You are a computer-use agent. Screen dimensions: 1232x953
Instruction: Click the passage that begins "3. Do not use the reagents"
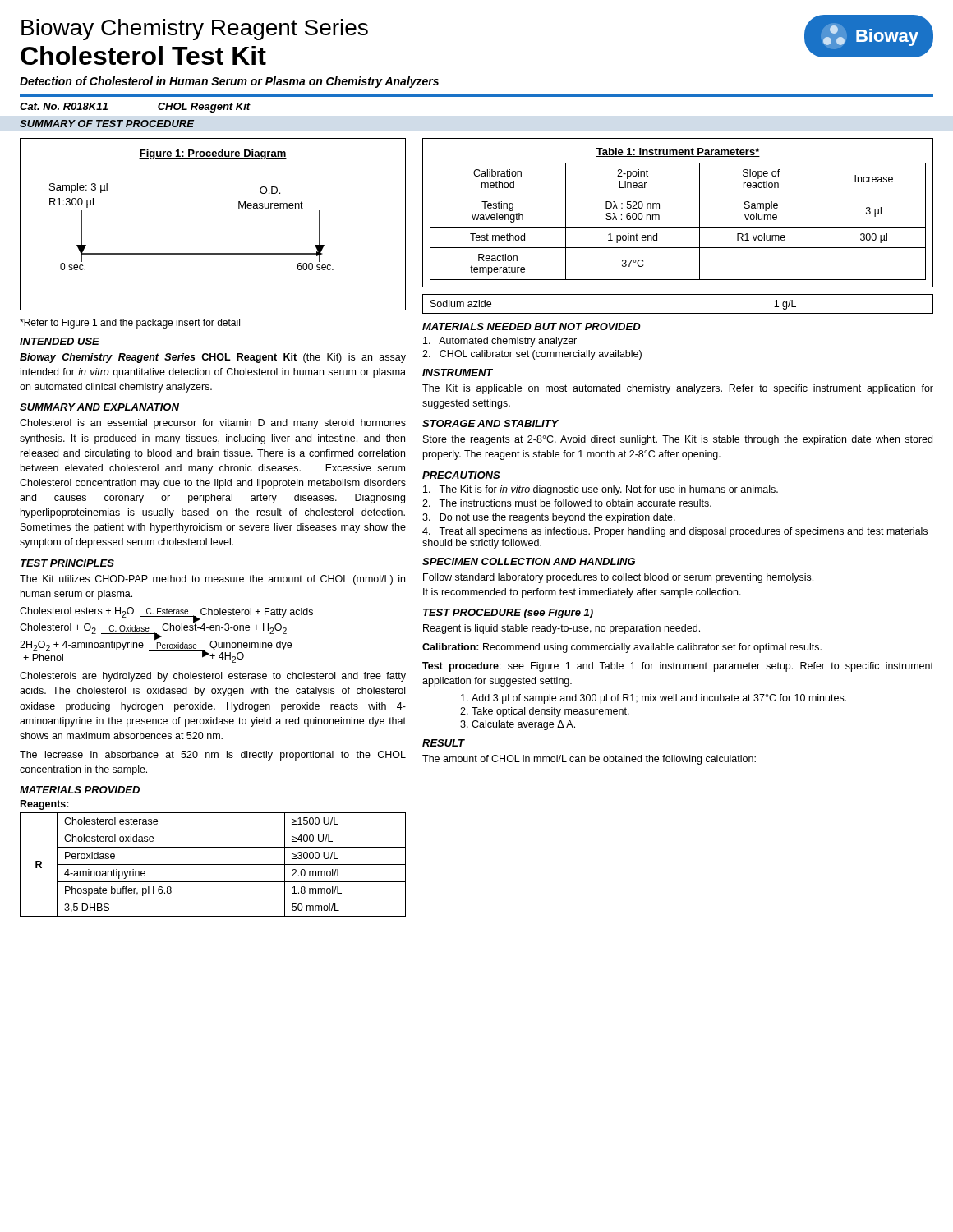[x=549, y=517]
